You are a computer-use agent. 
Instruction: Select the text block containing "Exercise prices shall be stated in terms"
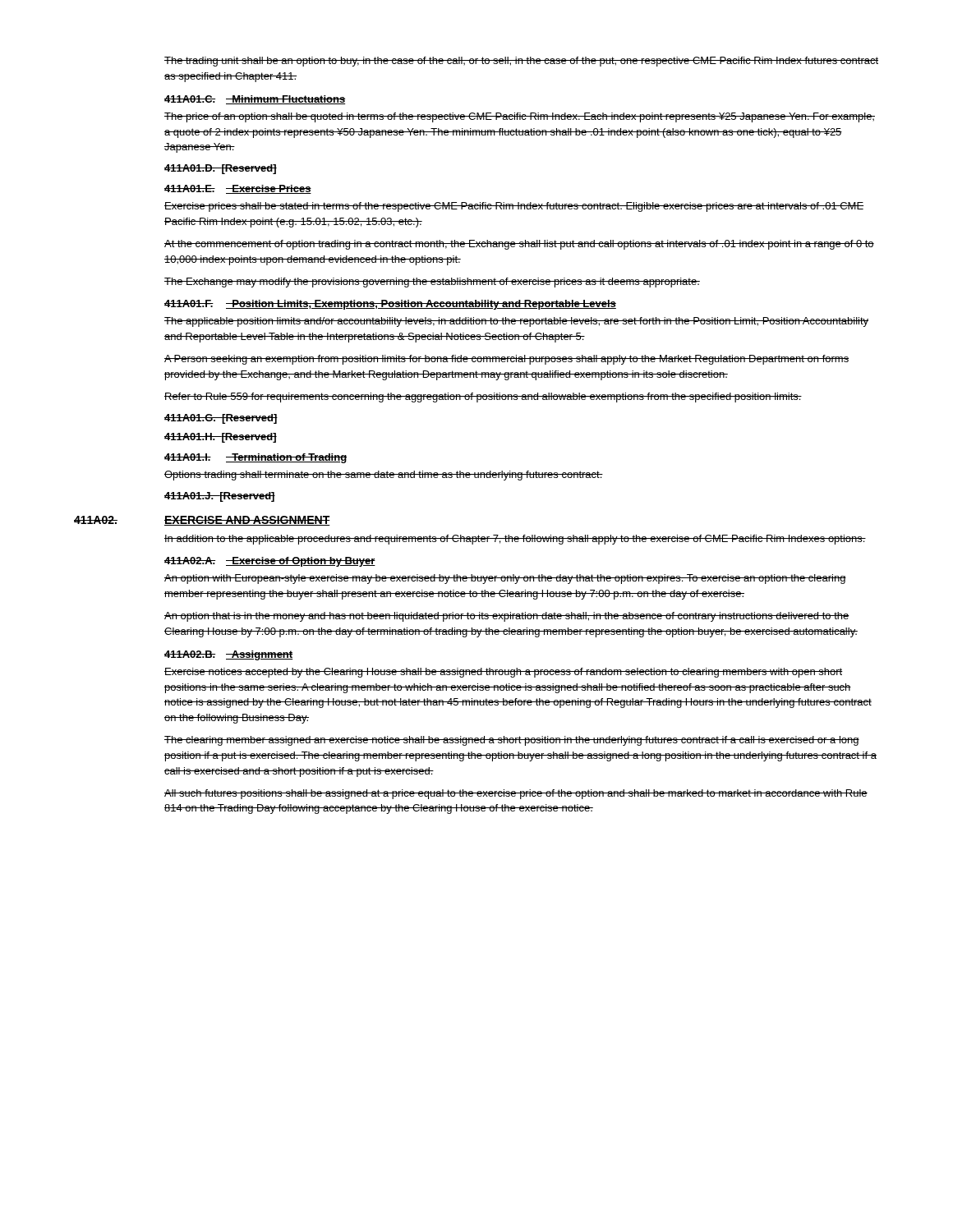(x=522, y=214)
